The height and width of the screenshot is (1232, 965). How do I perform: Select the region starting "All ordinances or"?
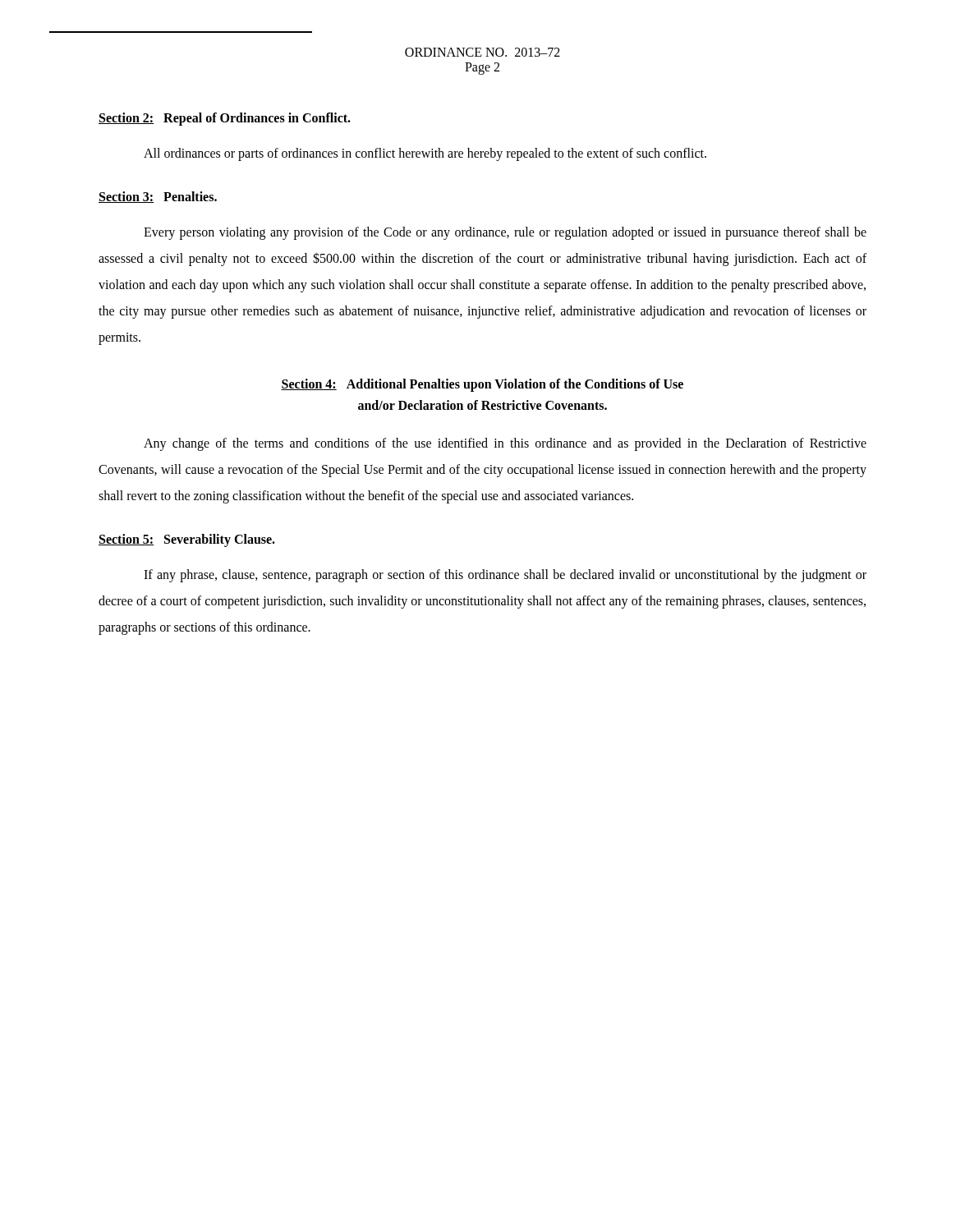[x=425, y=153]
